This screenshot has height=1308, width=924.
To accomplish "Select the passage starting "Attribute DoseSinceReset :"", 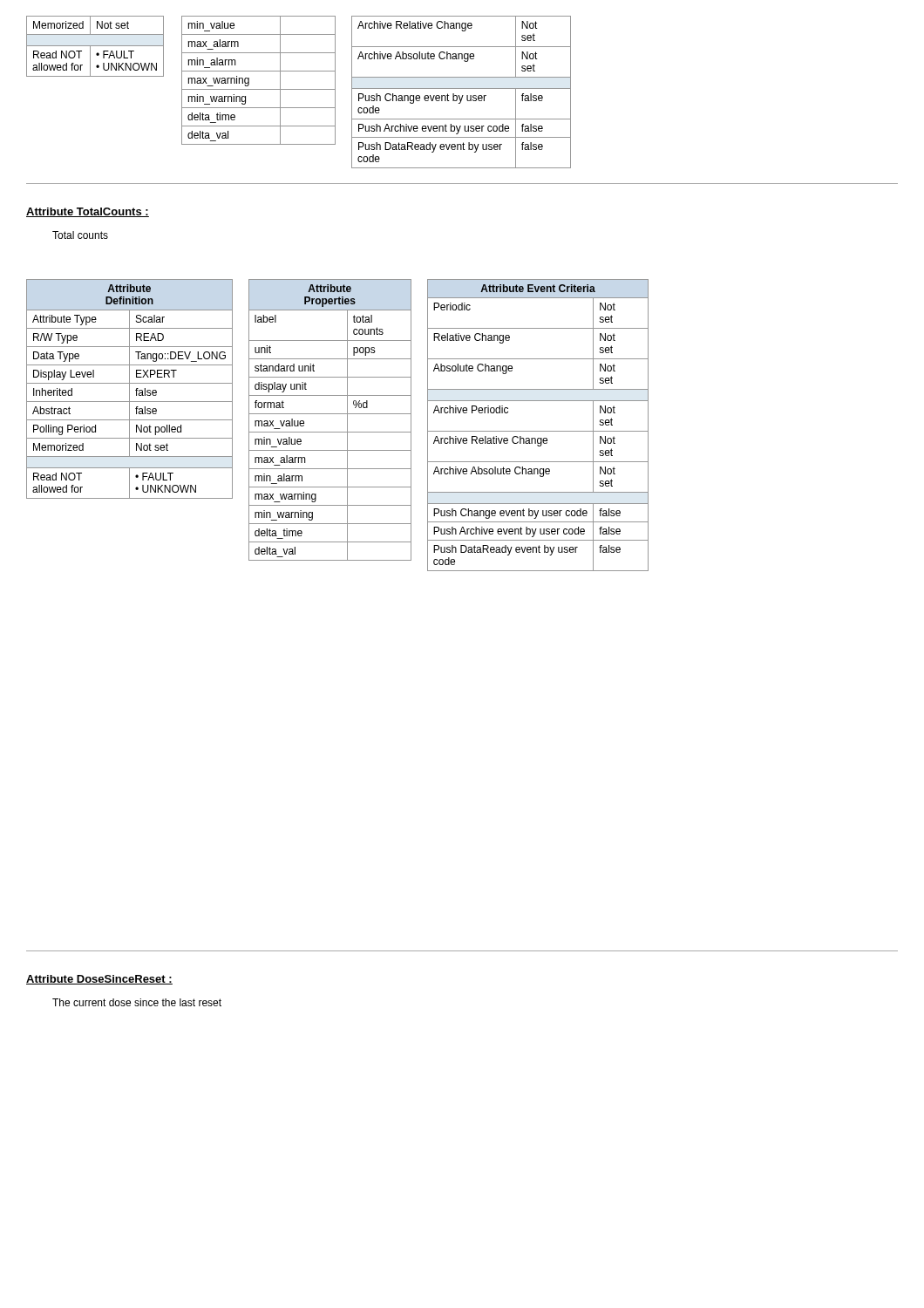I will point(99,979).
